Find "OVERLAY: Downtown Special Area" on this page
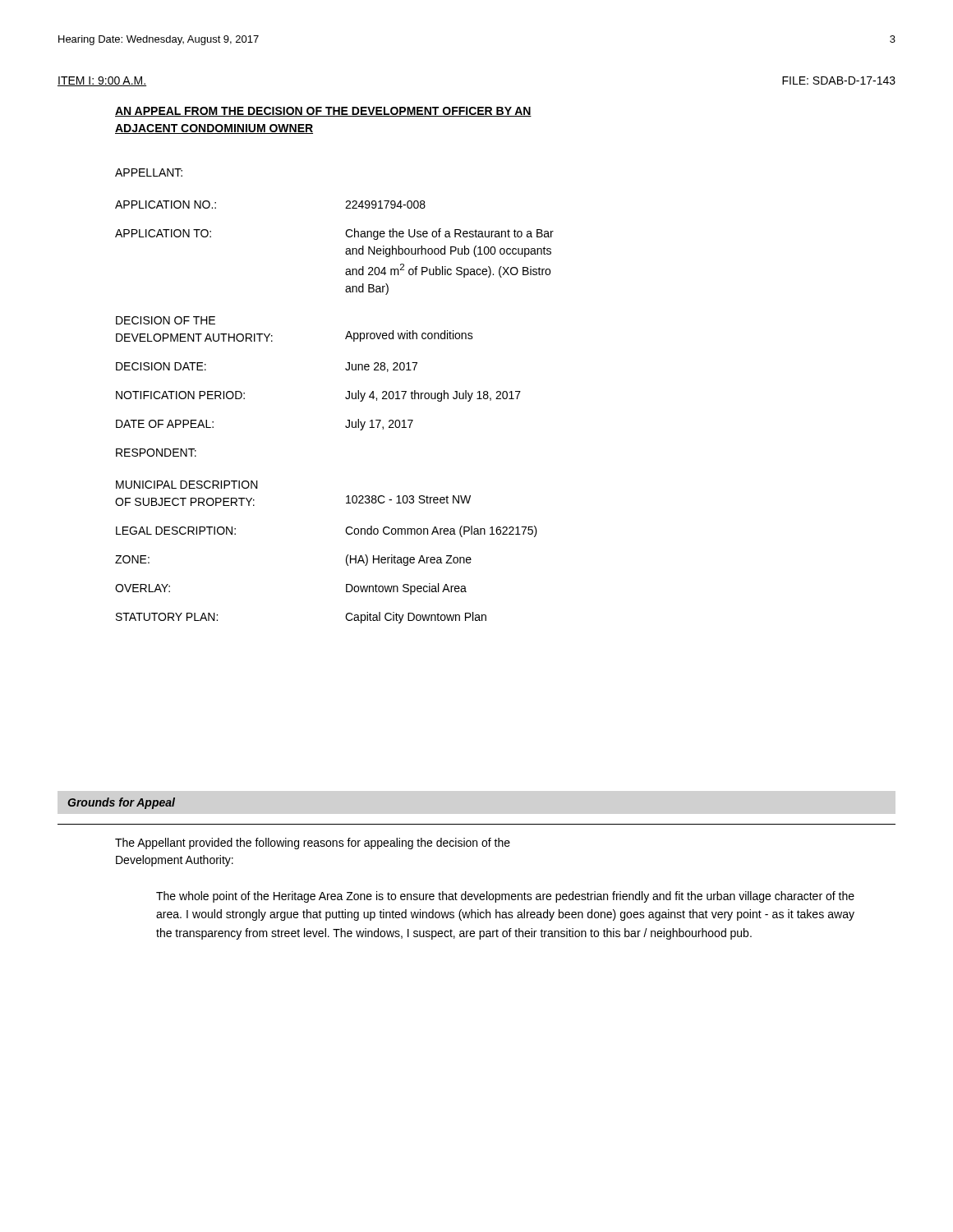Screen dimensions: 1232x953 coord(143,588)
